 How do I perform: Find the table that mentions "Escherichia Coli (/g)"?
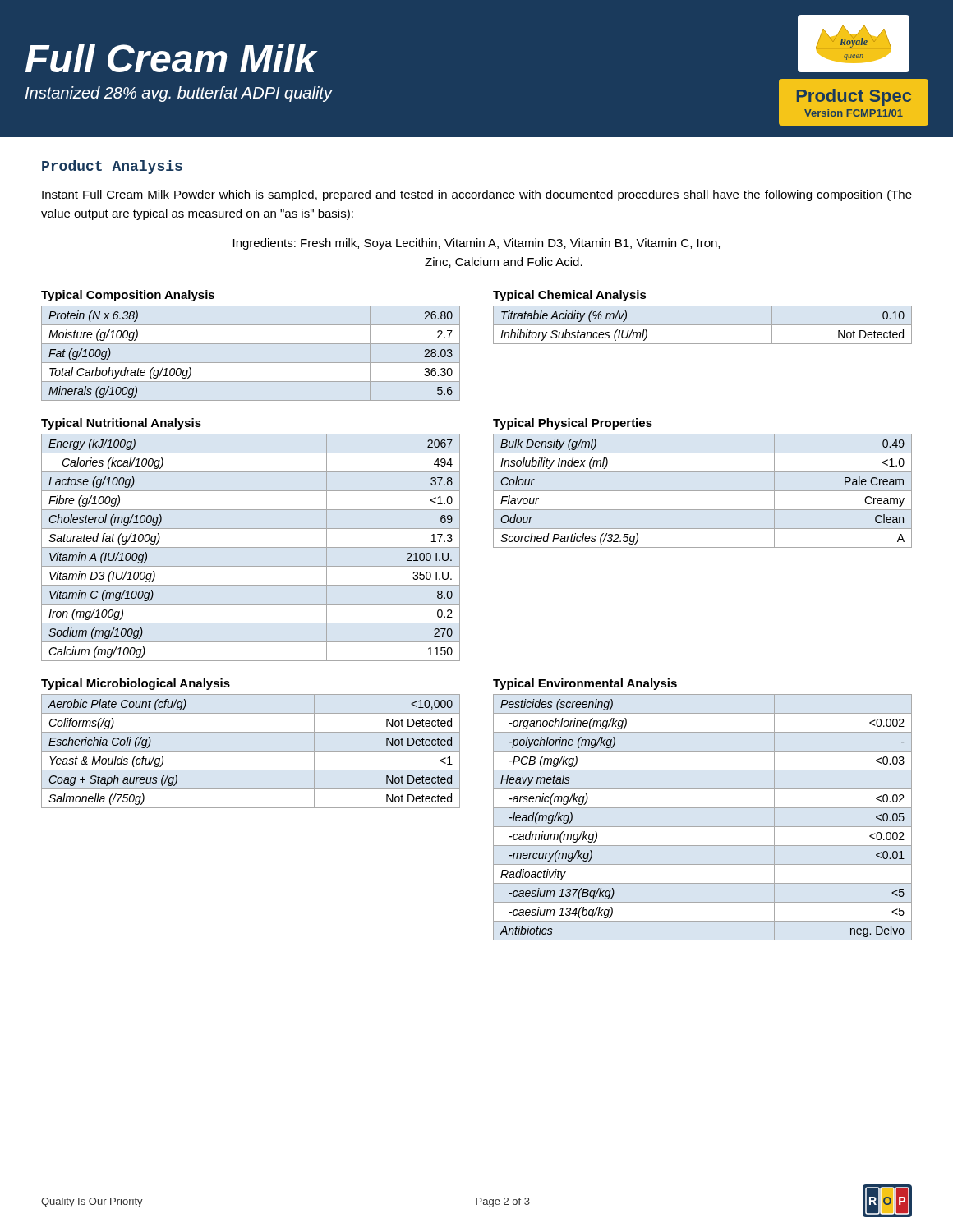point(251,751)
